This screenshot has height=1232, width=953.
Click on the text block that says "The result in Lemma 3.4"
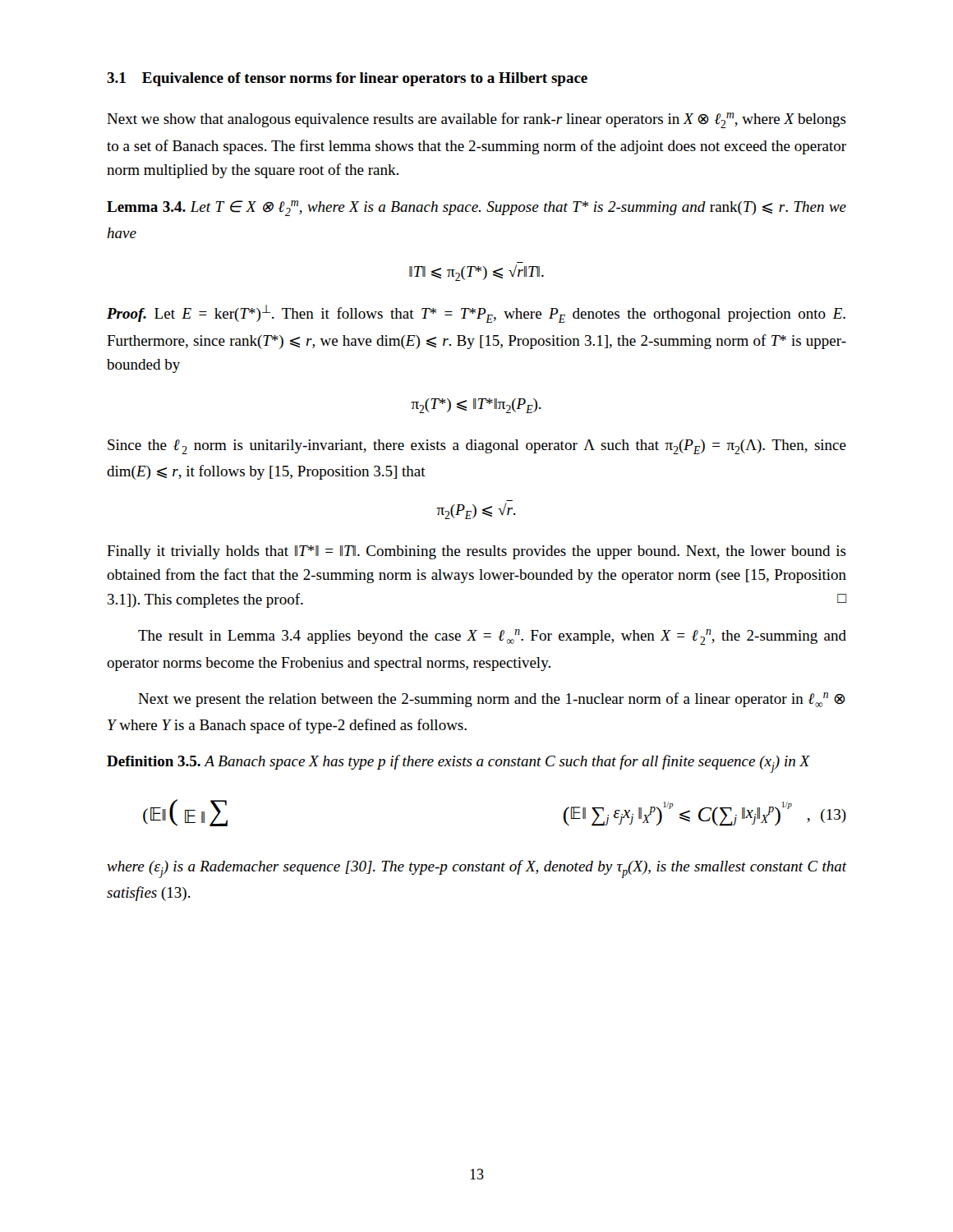coord(476,648)
